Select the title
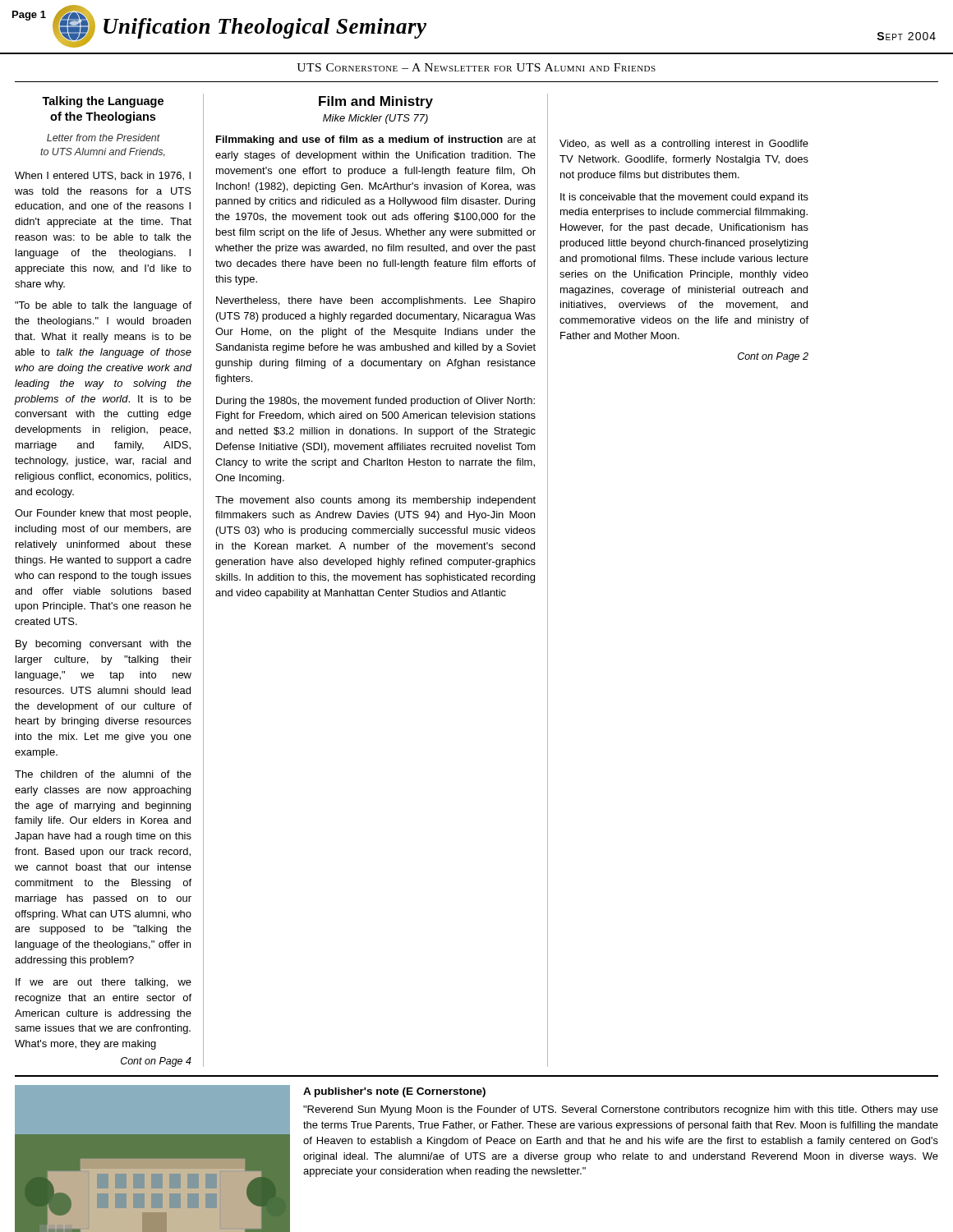Image resolution: width=953 pixels, height=1232 pixels. [476, 67]
